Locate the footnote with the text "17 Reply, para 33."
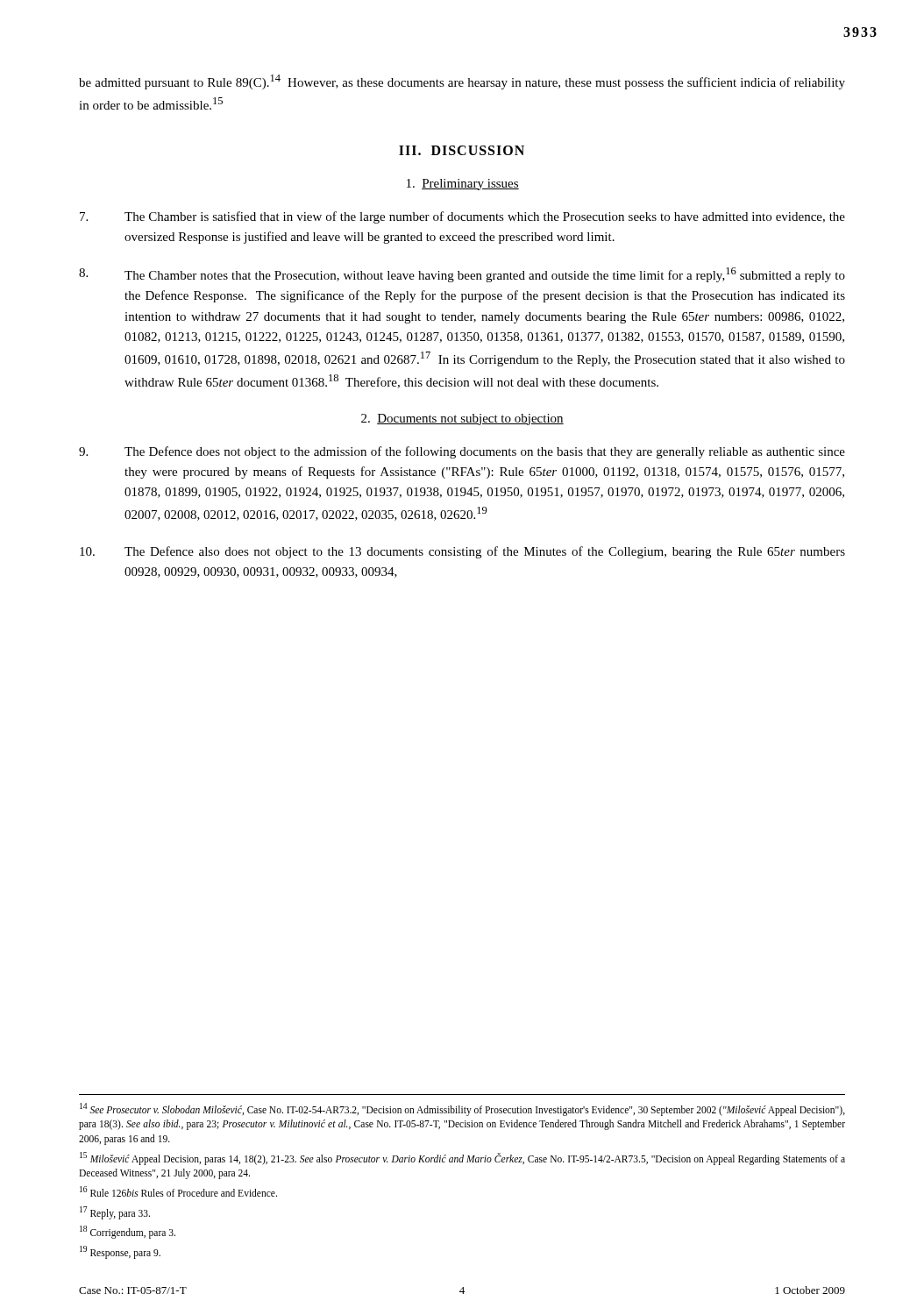 [x=115, y=1211]
